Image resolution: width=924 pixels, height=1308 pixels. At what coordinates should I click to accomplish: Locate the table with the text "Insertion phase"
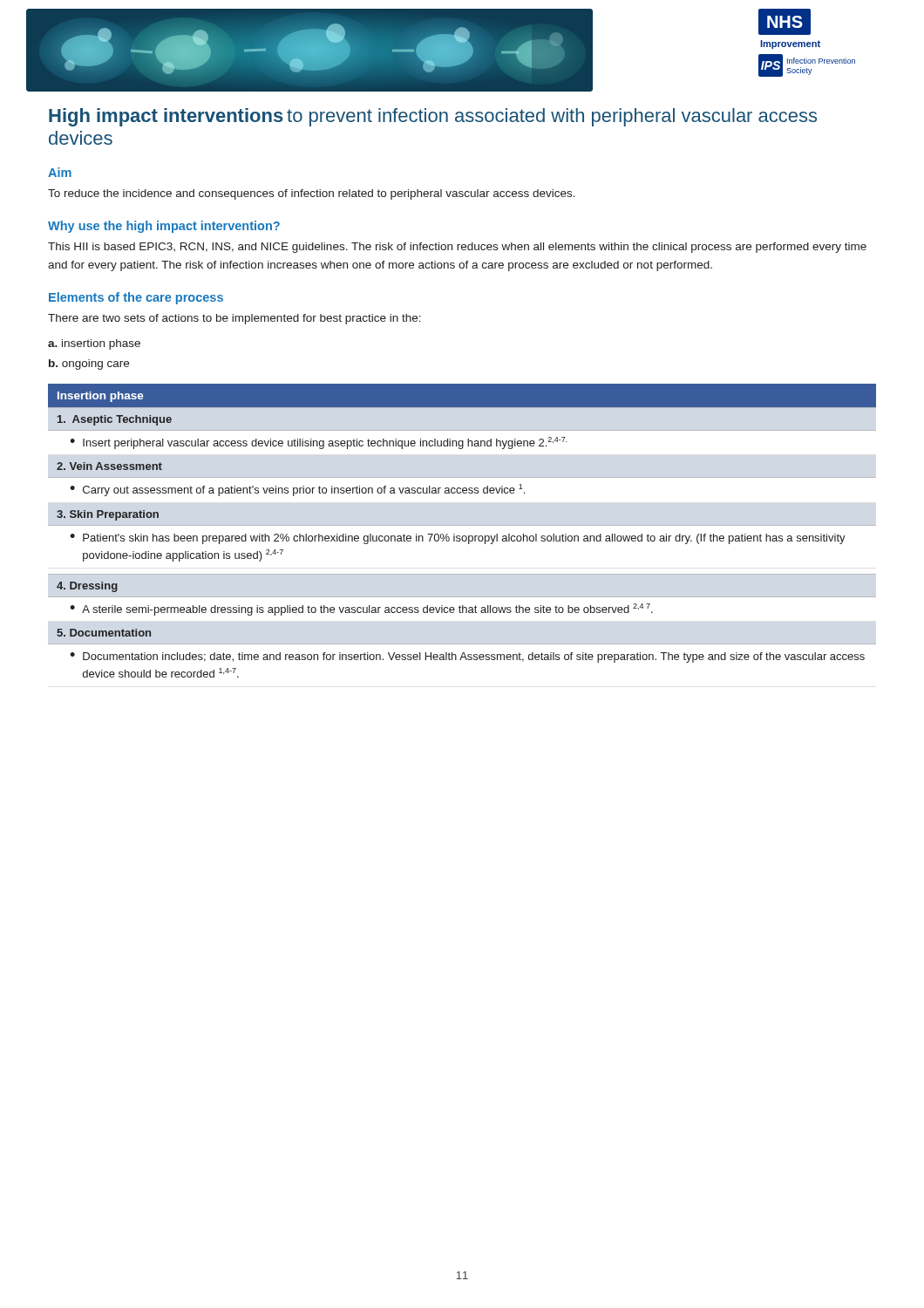pos(462,535)
